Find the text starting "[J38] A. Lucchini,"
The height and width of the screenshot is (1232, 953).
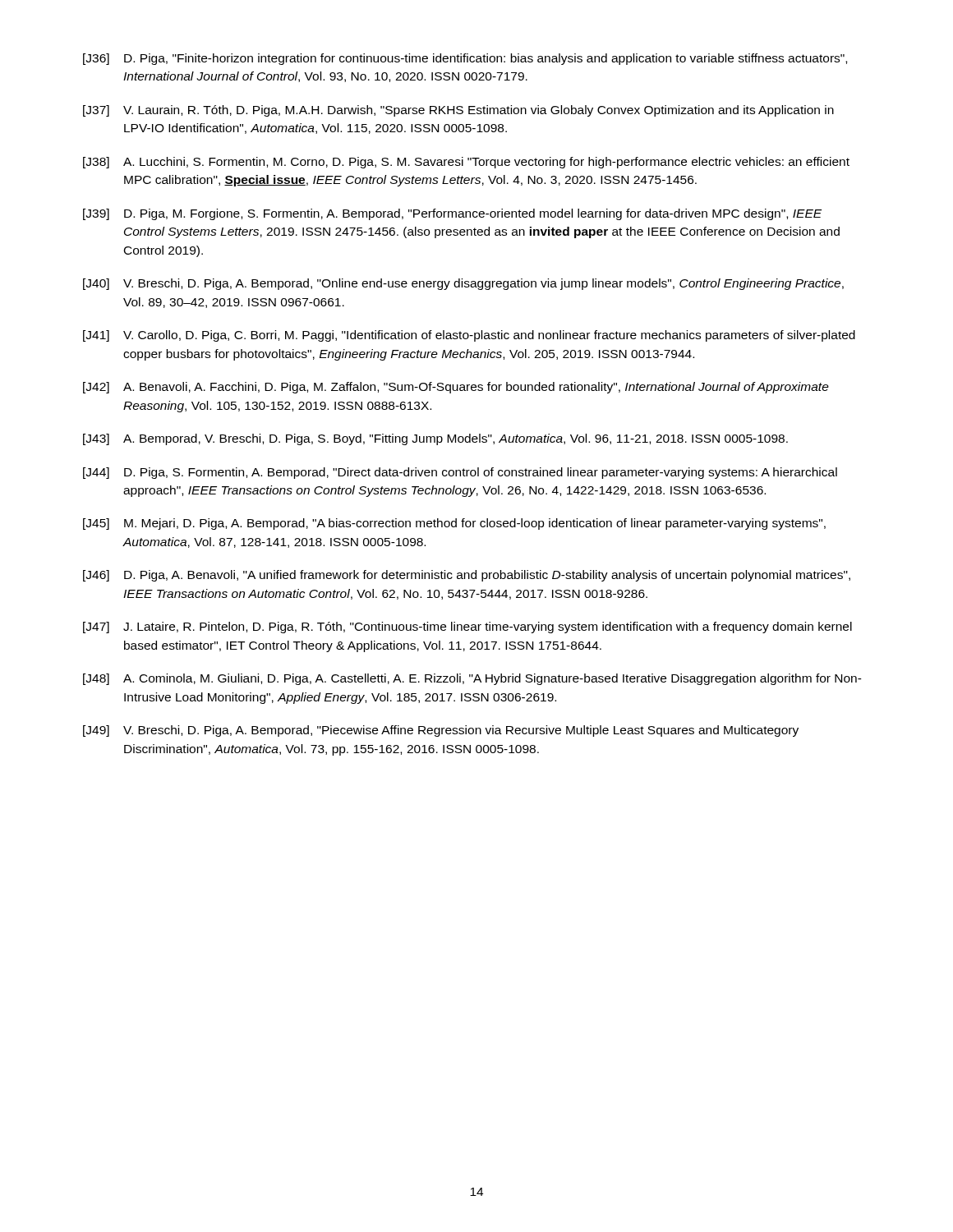pos(472,171)
